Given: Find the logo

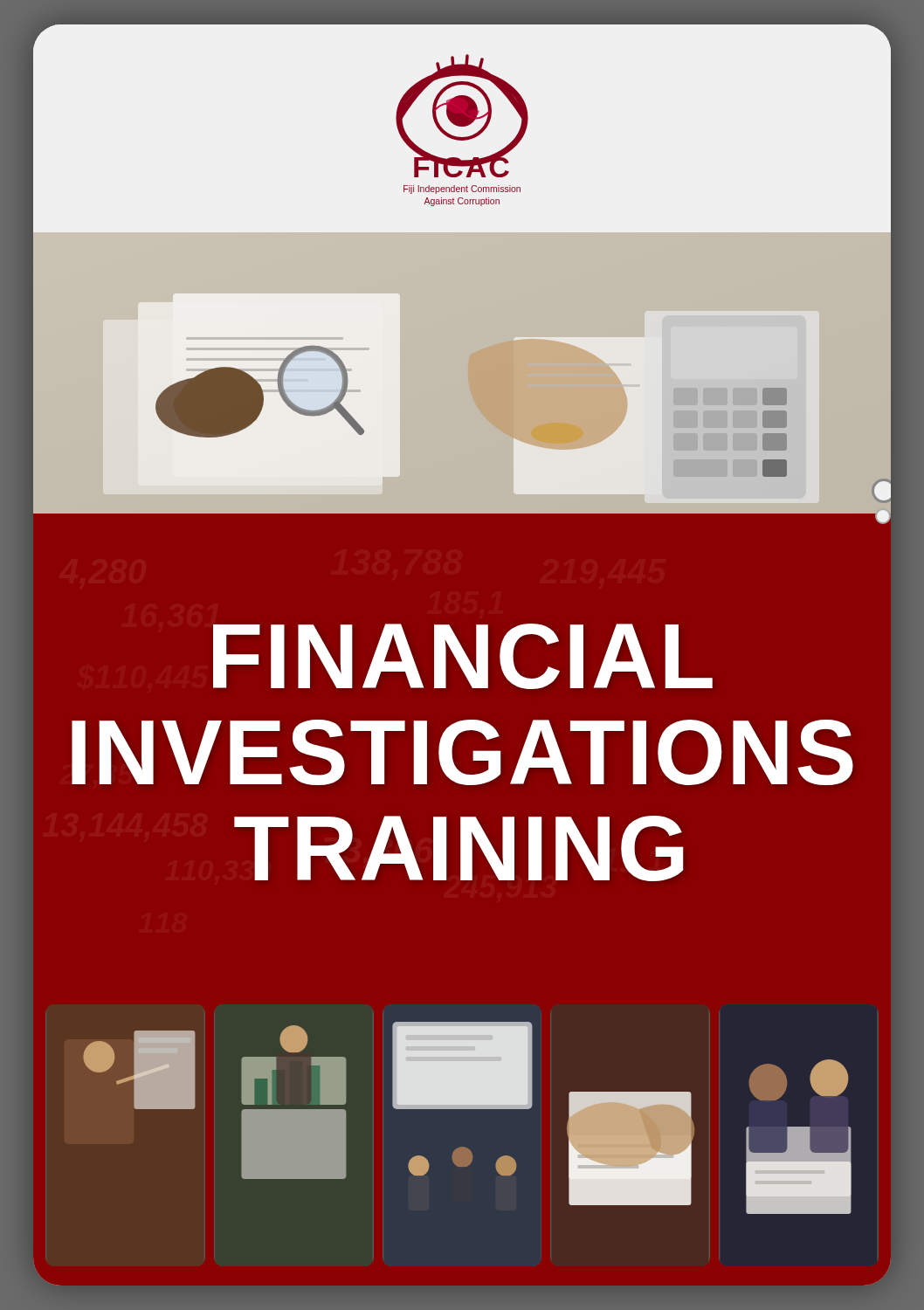Looking at the screenshot, I should click(x=462, y=128).
